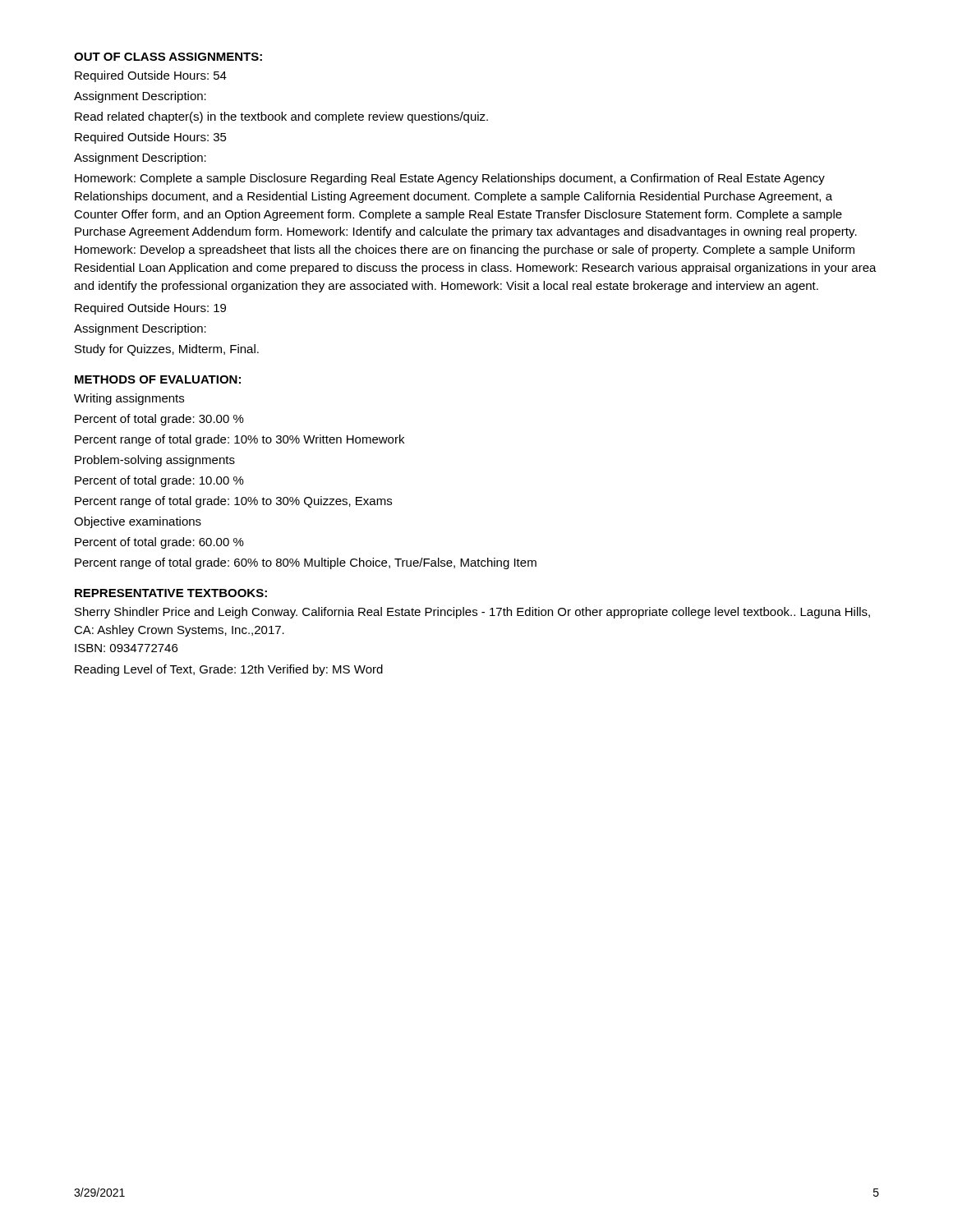953x1232 pixels.
Task: Where does it say "Writing assignments"?
Action: [x=129, y=398]
